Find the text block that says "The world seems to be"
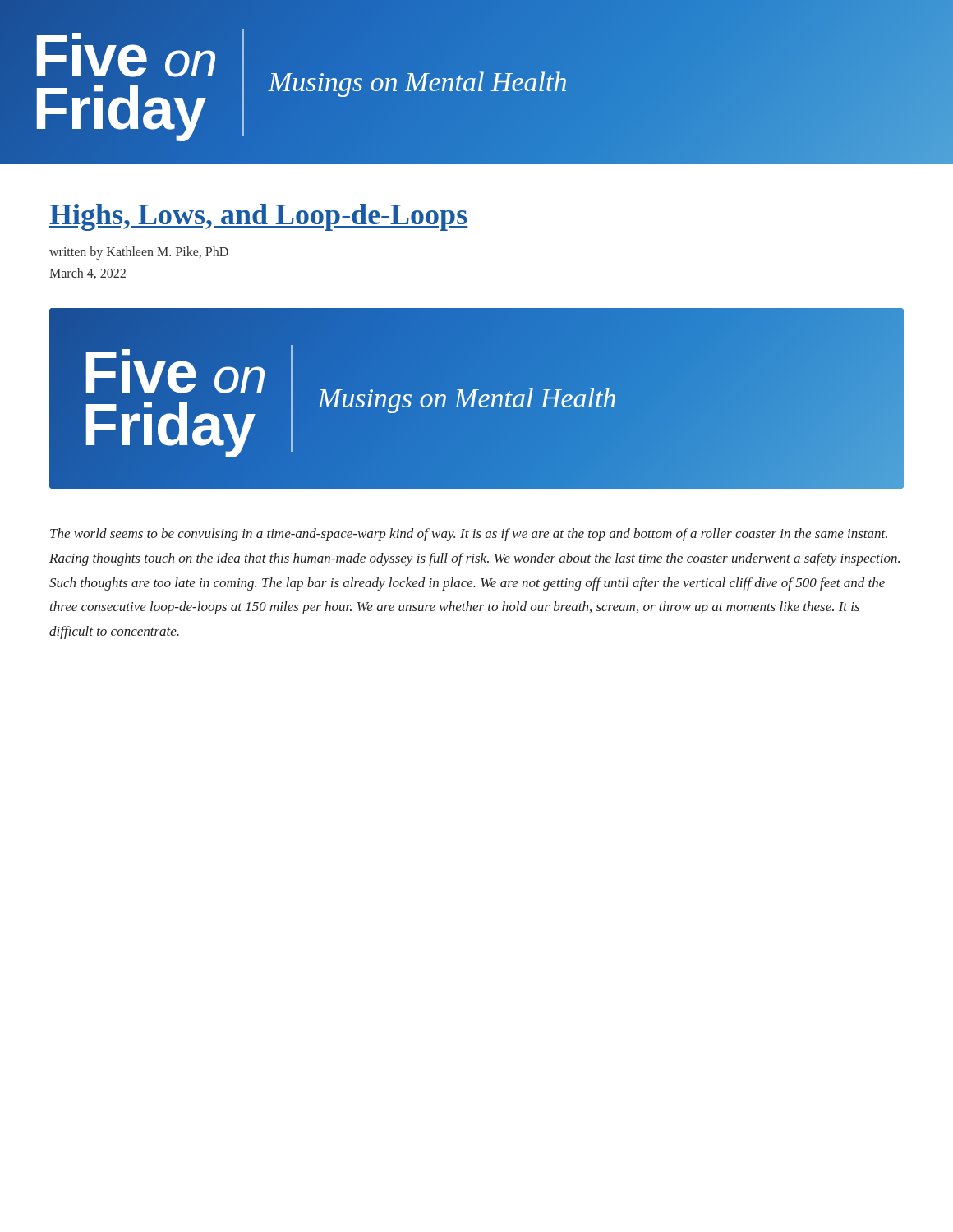 (x=475, y=582)
